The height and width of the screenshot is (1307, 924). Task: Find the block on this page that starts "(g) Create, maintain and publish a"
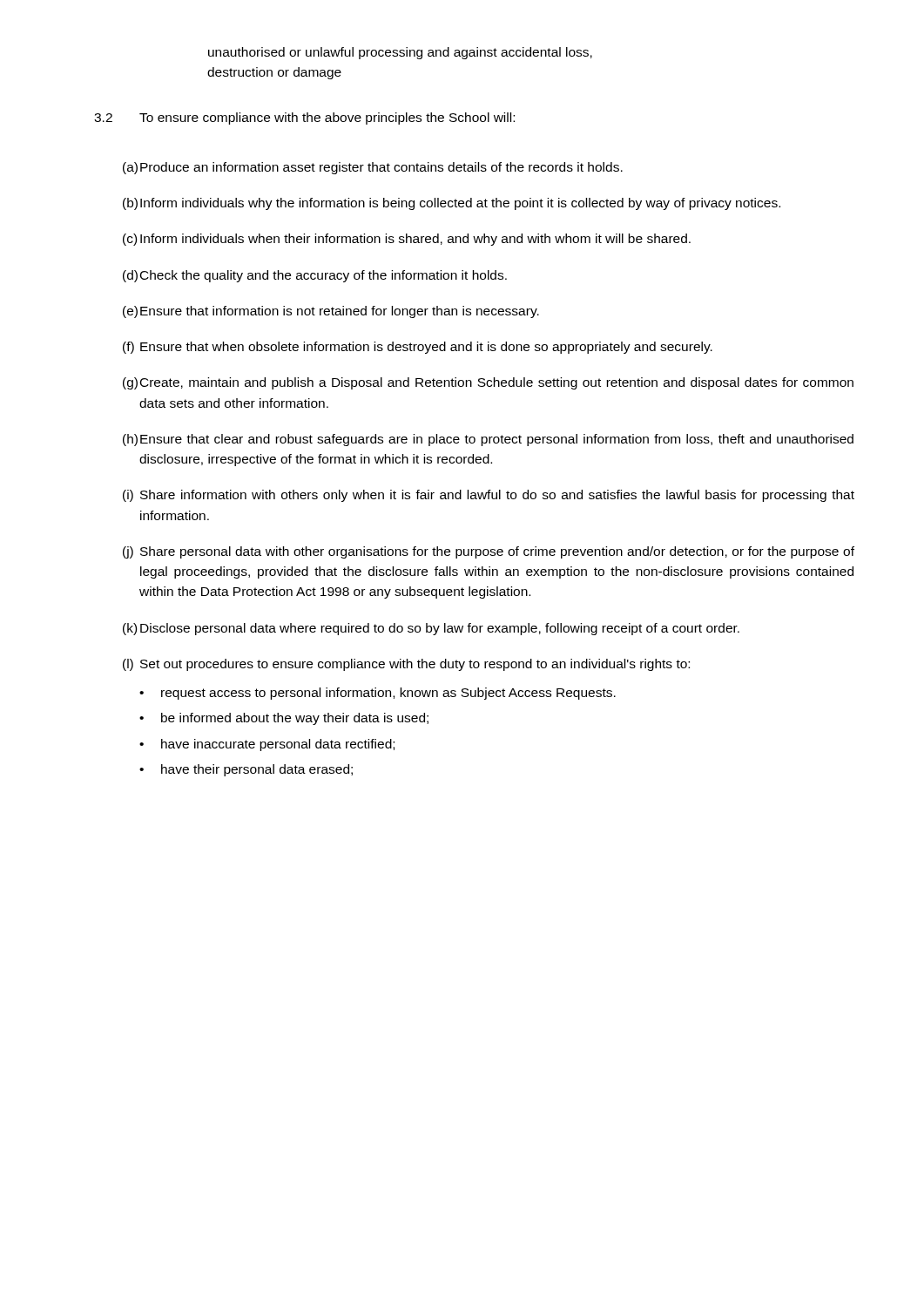pos(474,392)
